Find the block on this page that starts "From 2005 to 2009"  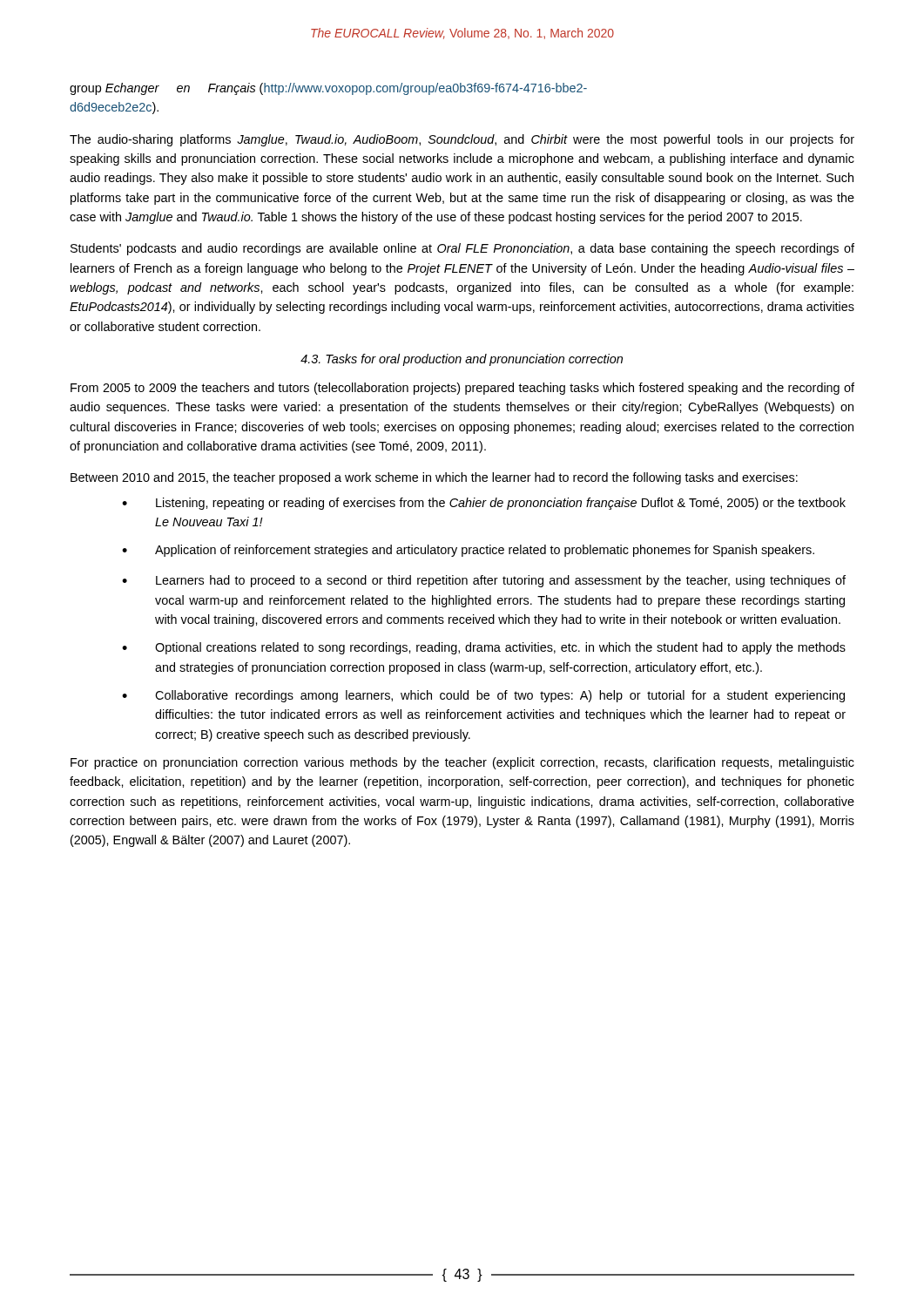coord(462,417)
